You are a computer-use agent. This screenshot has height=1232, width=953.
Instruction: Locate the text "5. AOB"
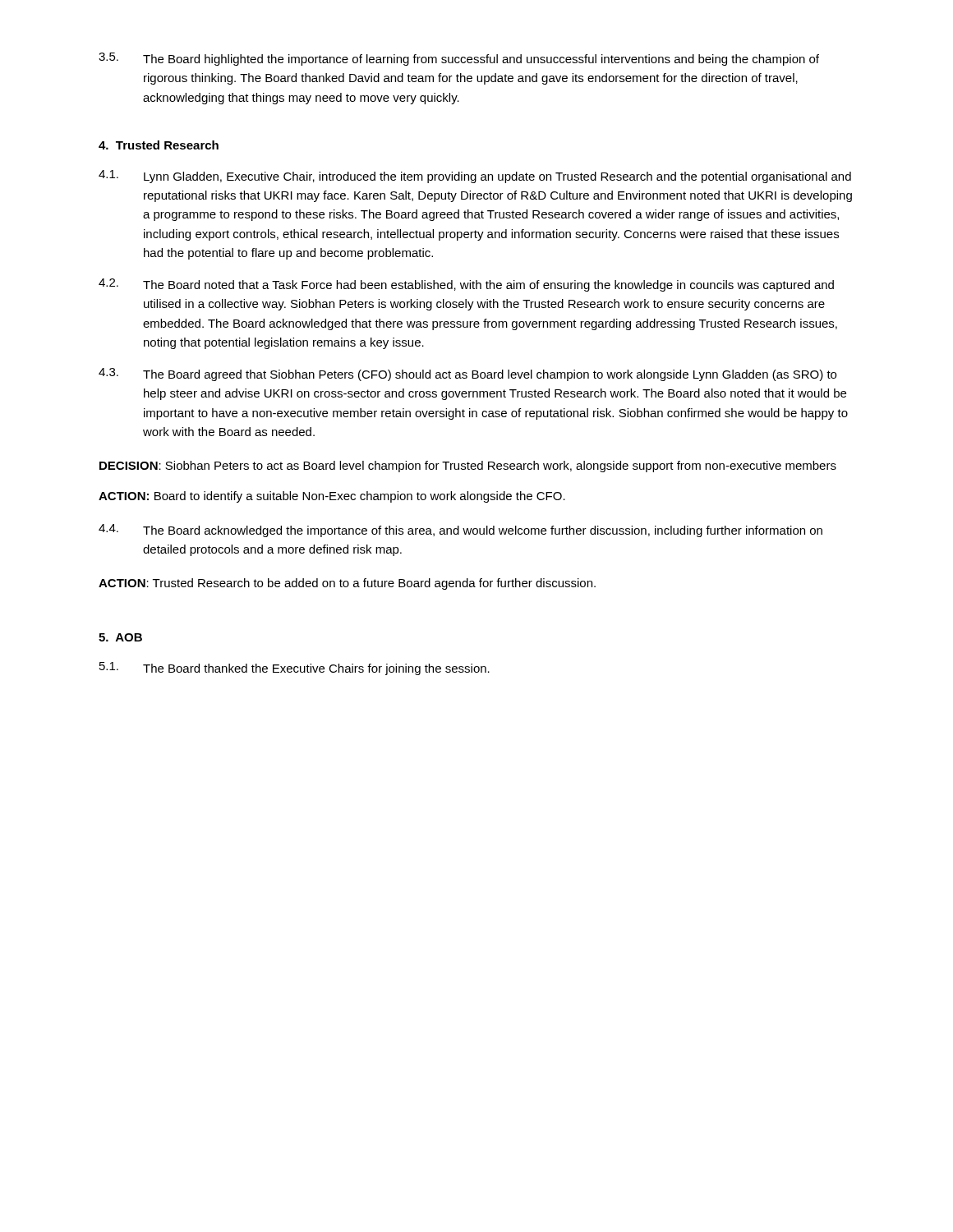[121, 637]
